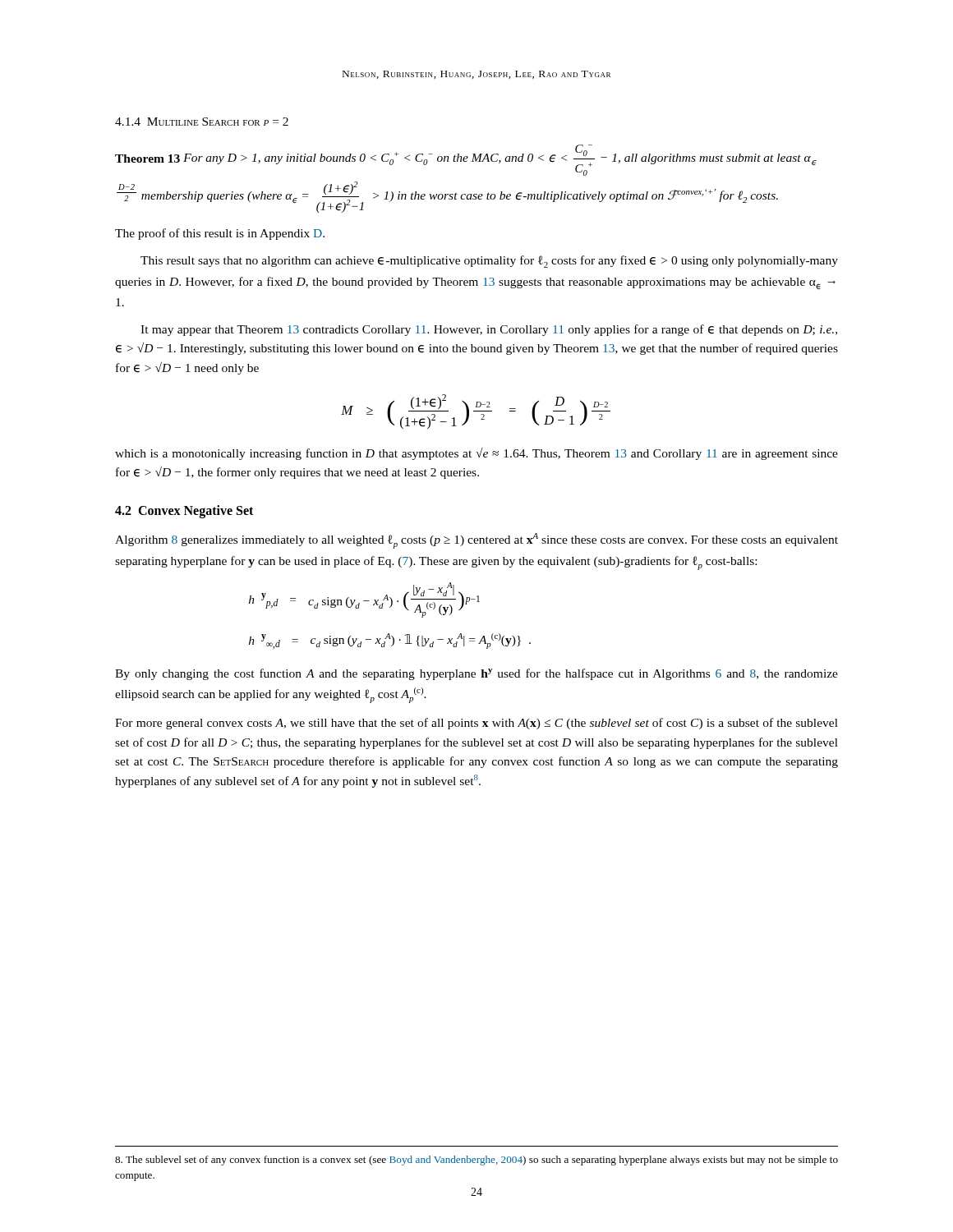
Task: Select the text block that reads "Algorithm 8 generalizes immediately to all weighted ℓp"
Action: point(476,550)
